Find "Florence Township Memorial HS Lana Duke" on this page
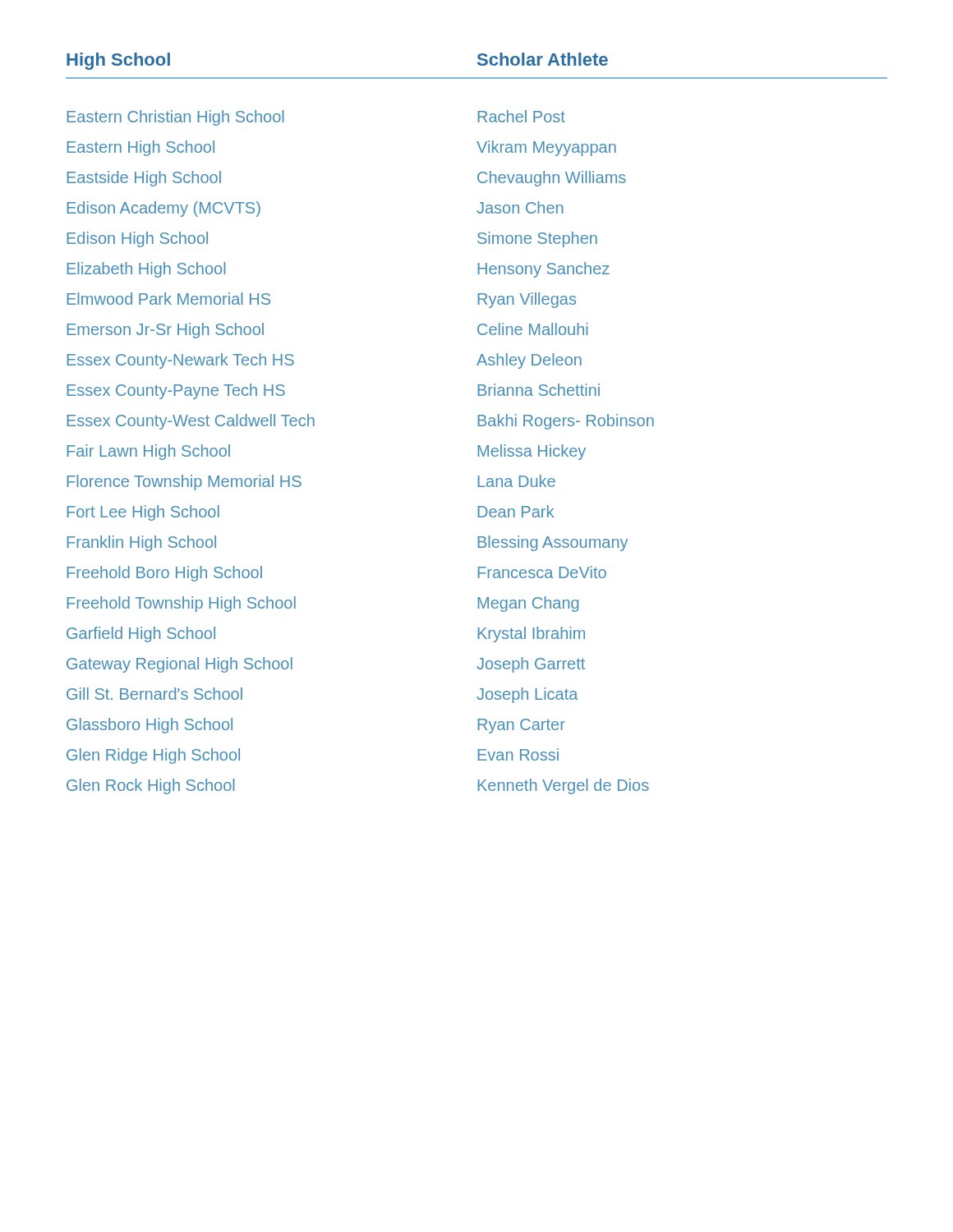This screenshot has width=953, height=1232. 476,482
